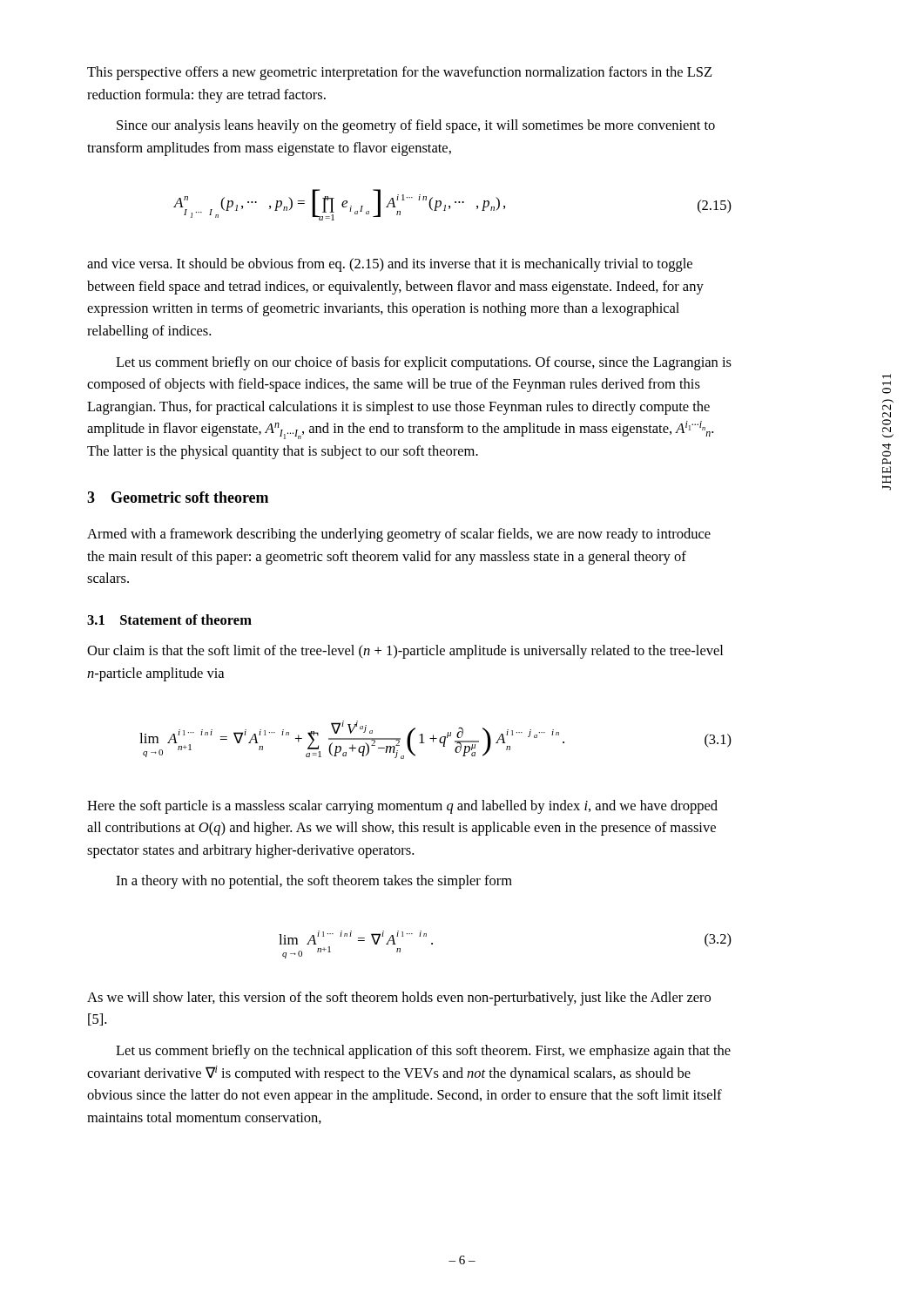Click on the block starting "A n I 1 ··· I n ("

[453, 206]
